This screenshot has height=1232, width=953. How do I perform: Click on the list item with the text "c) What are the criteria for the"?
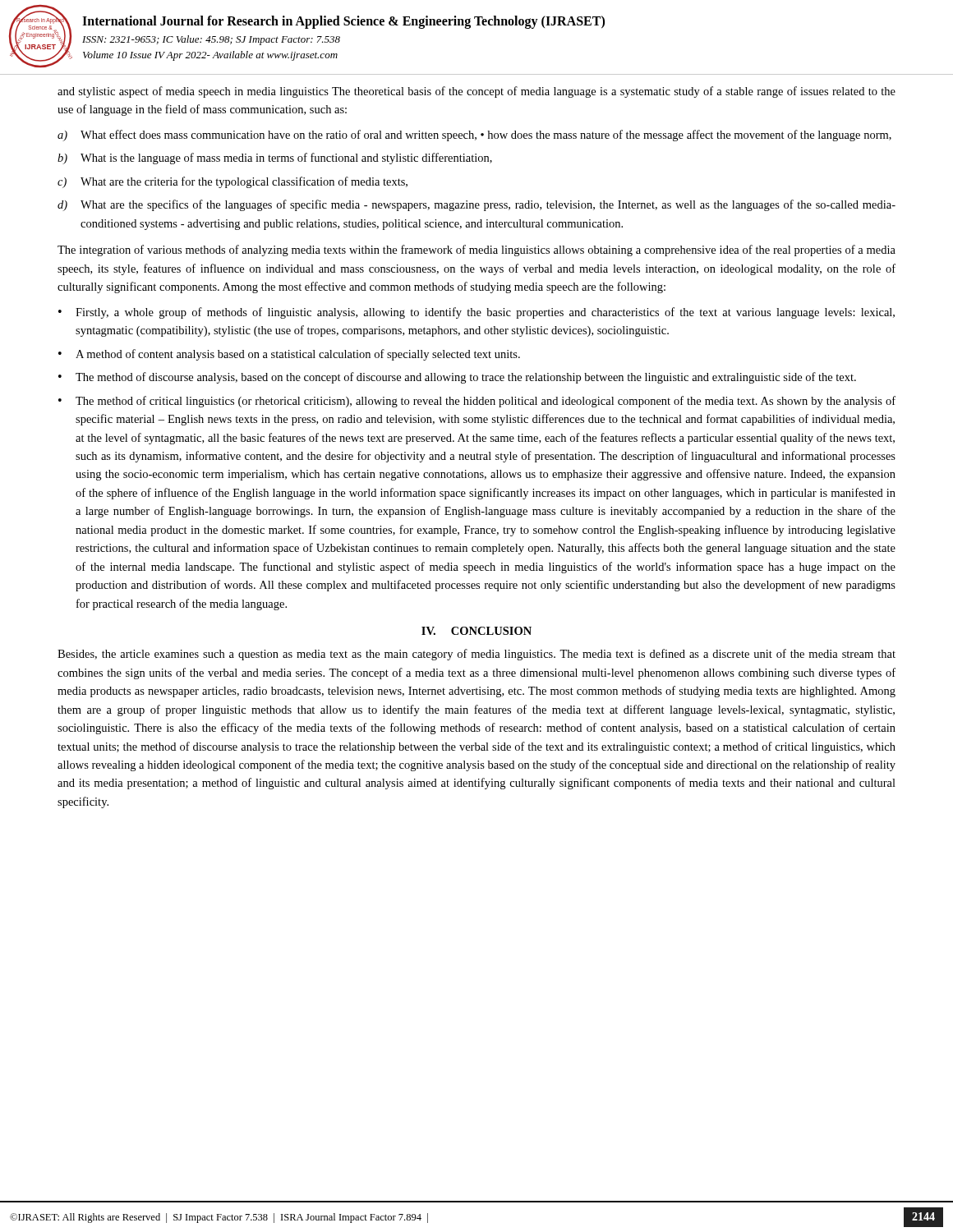click(x=232, y=182)
